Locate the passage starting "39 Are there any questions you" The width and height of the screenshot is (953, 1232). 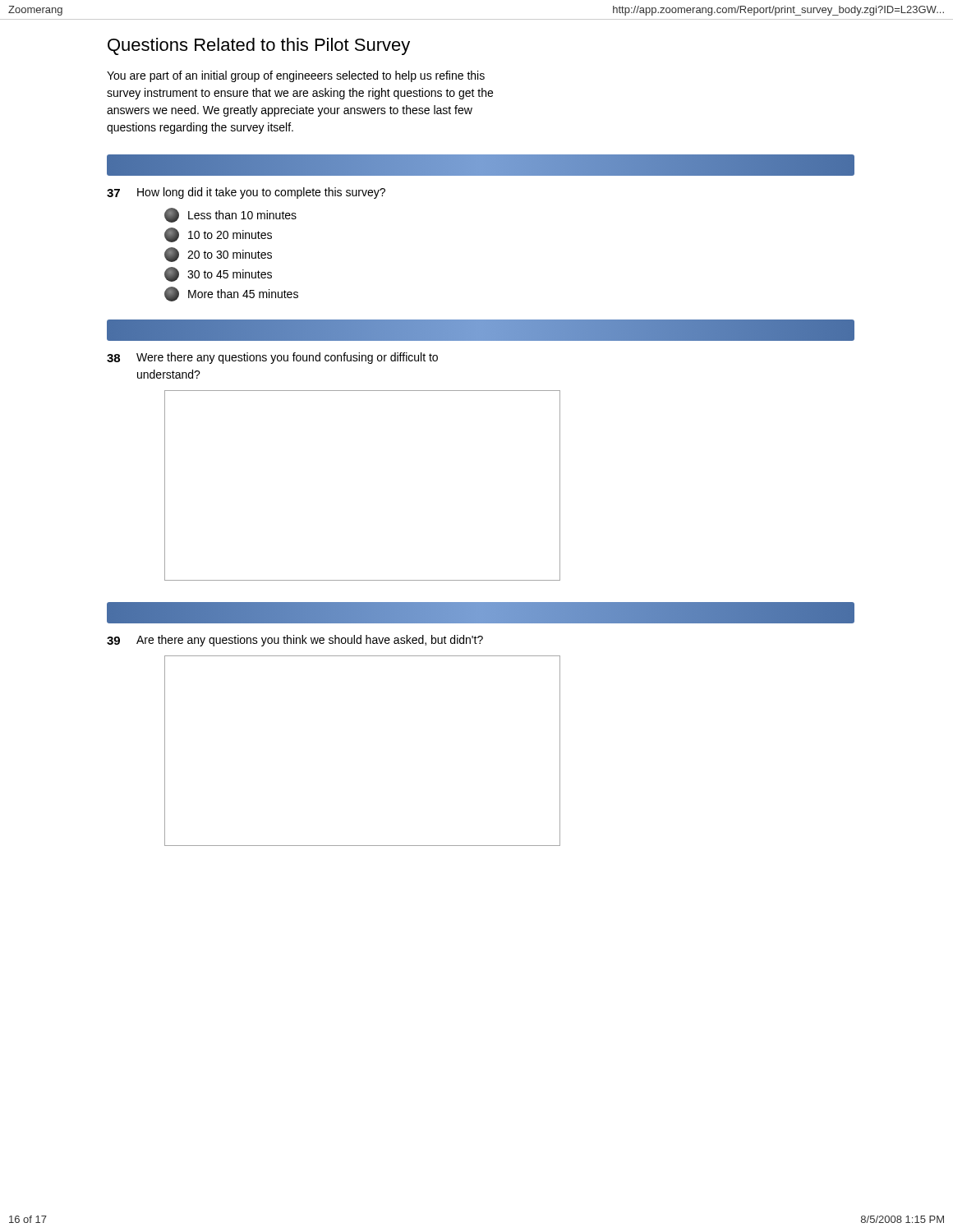(295, 640)
